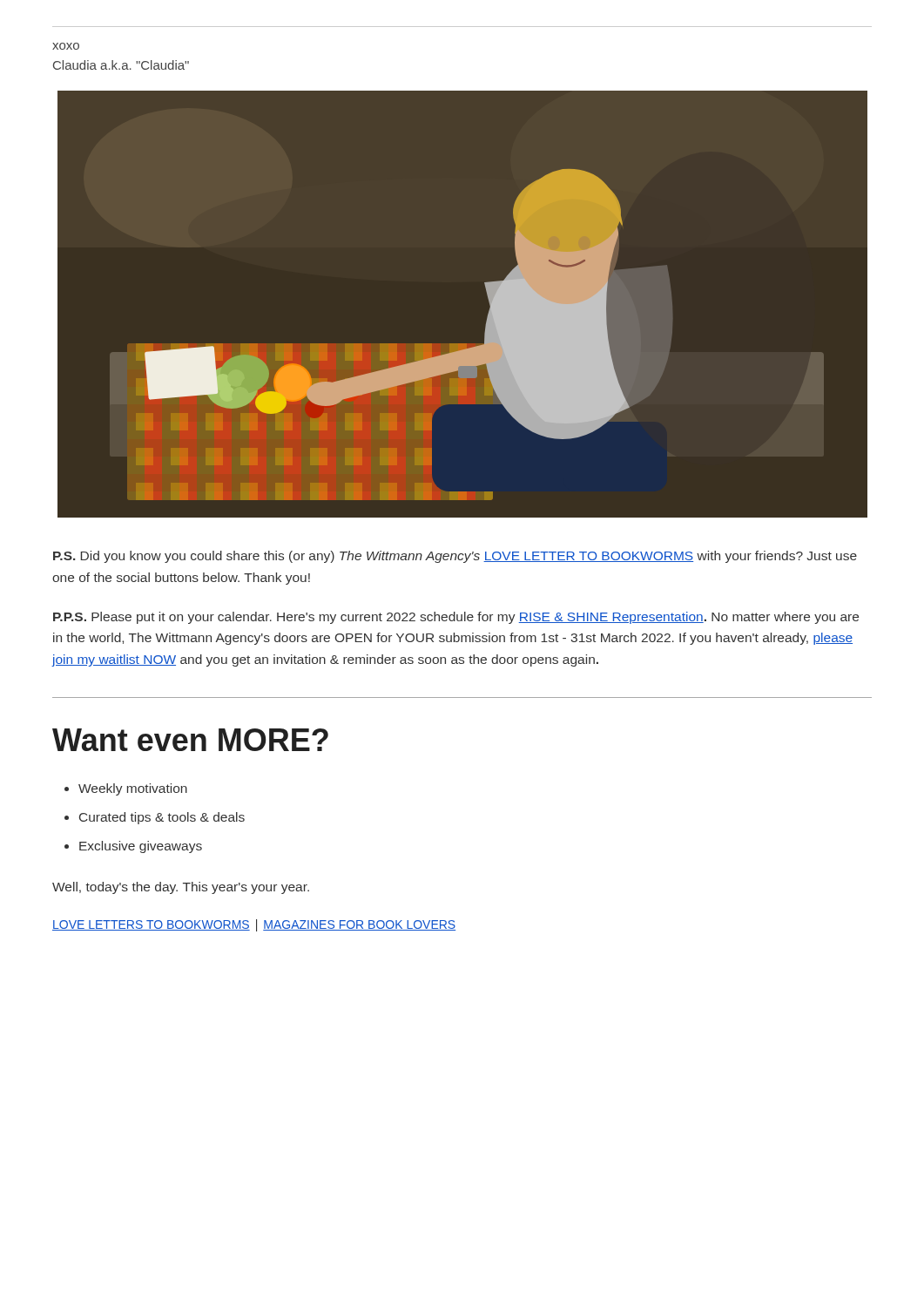Point to the block beginning "P.S. Did you know you could"
The height and width of the screenshot is (1307, 924).
455,566
